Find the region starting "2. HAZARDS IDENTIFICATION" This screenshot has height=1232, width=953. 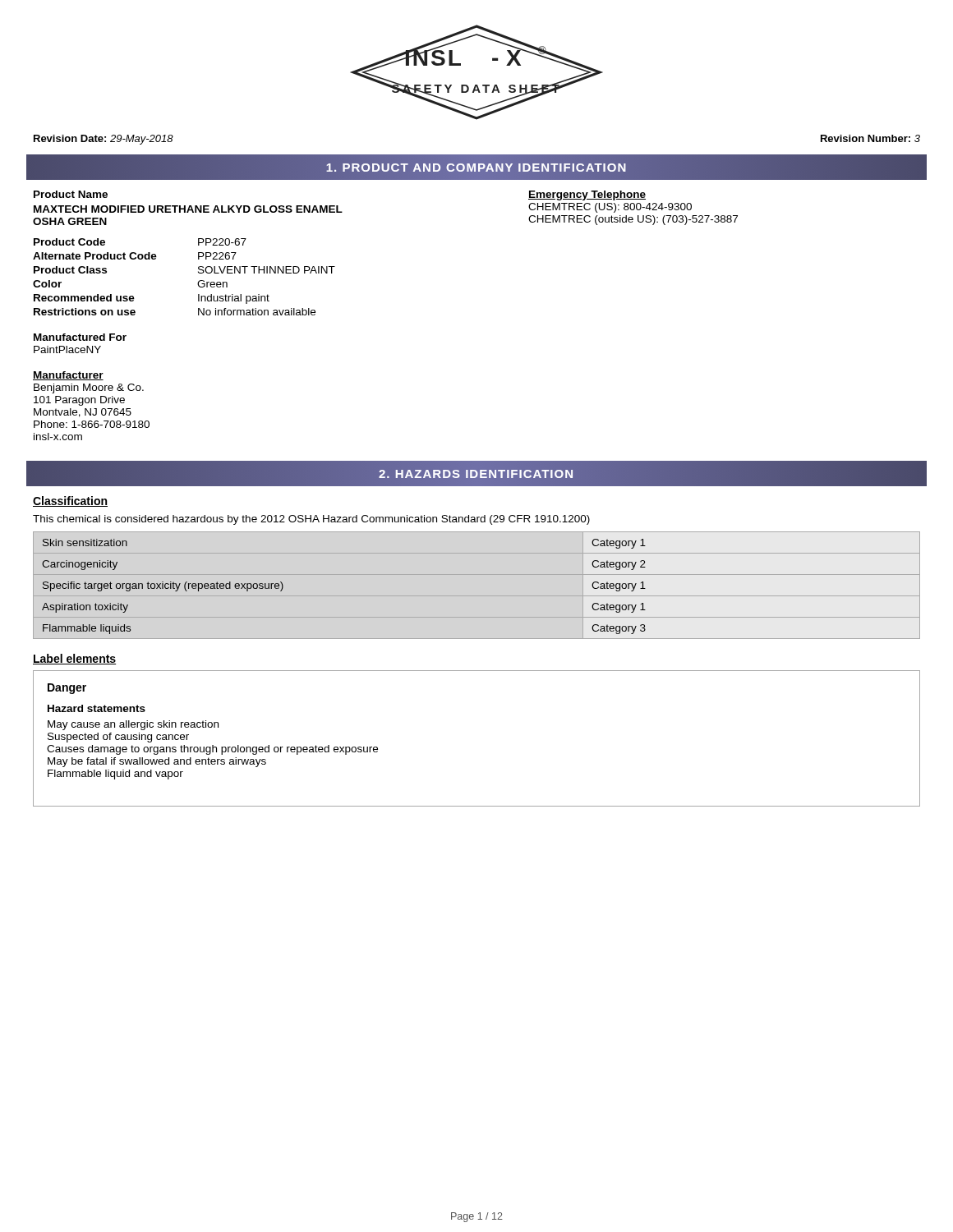pos(476,474)
